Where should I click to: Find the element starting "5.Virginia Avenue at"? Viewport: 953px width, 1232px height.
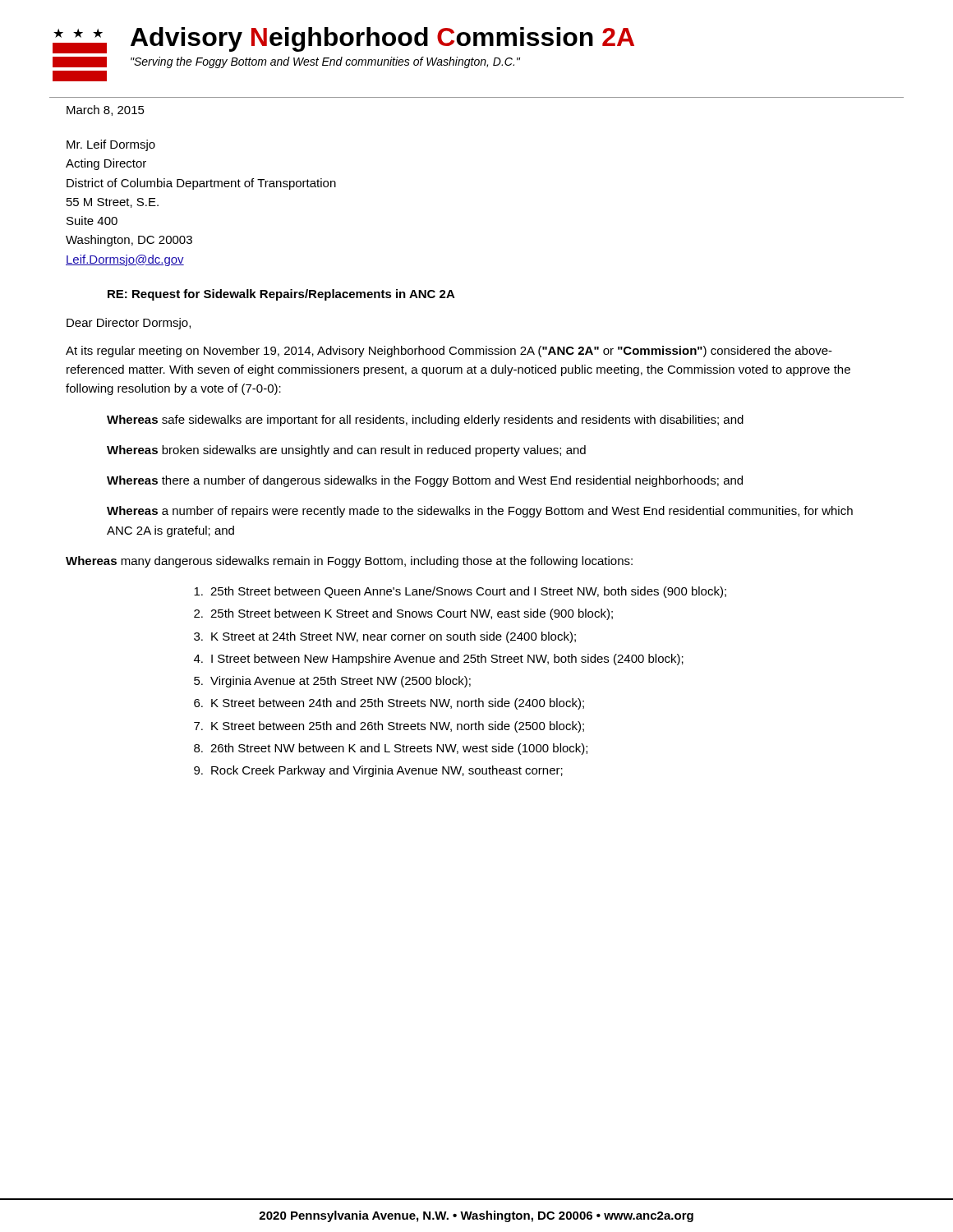point(326,681)
